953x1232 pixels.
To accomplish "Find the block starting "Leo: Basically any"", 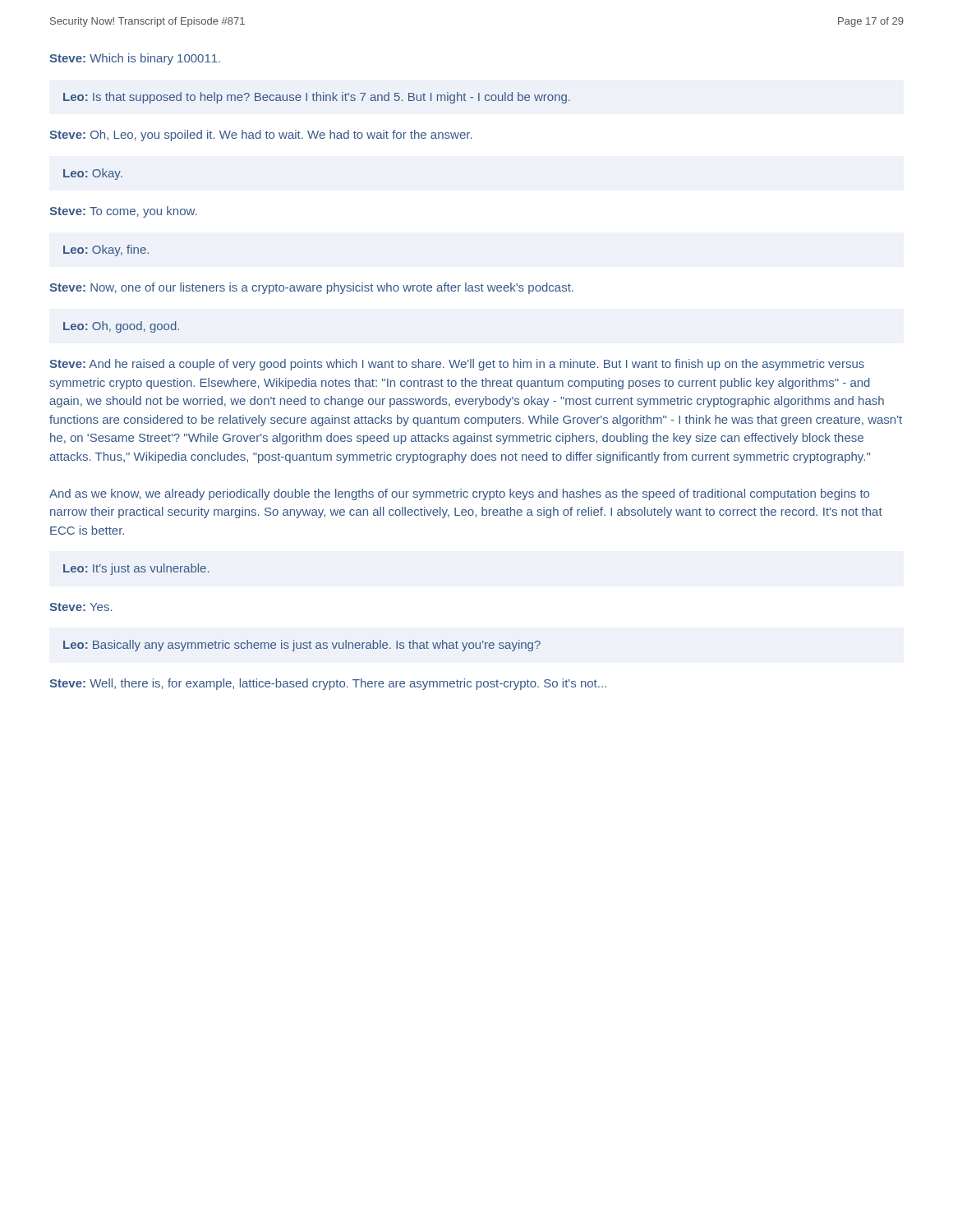I will [x=302, y=644].
